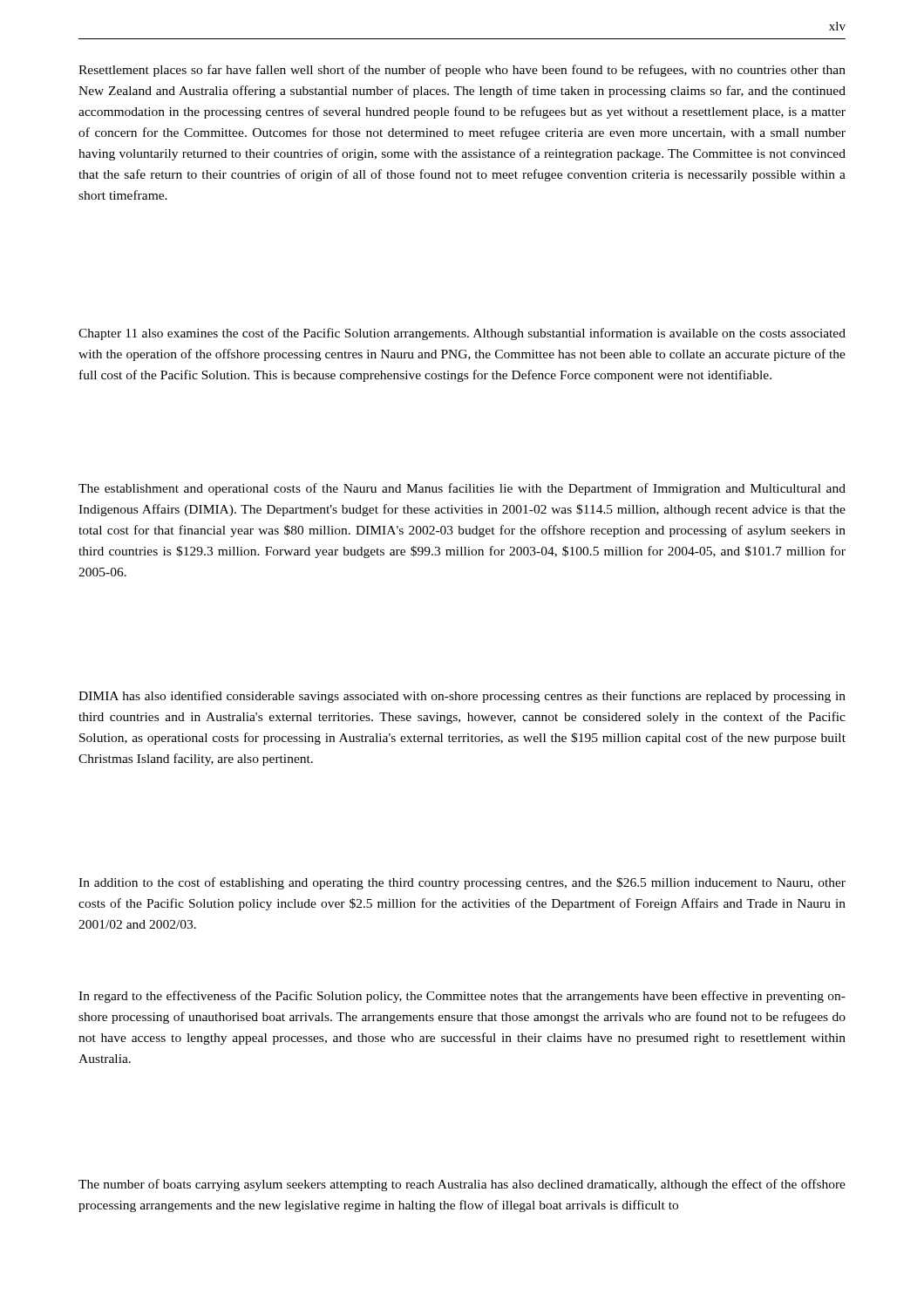924x1308 pixels.
Task: Click on the text block with the text "Resettlement places so far"
Action: (x=462, y=132)
